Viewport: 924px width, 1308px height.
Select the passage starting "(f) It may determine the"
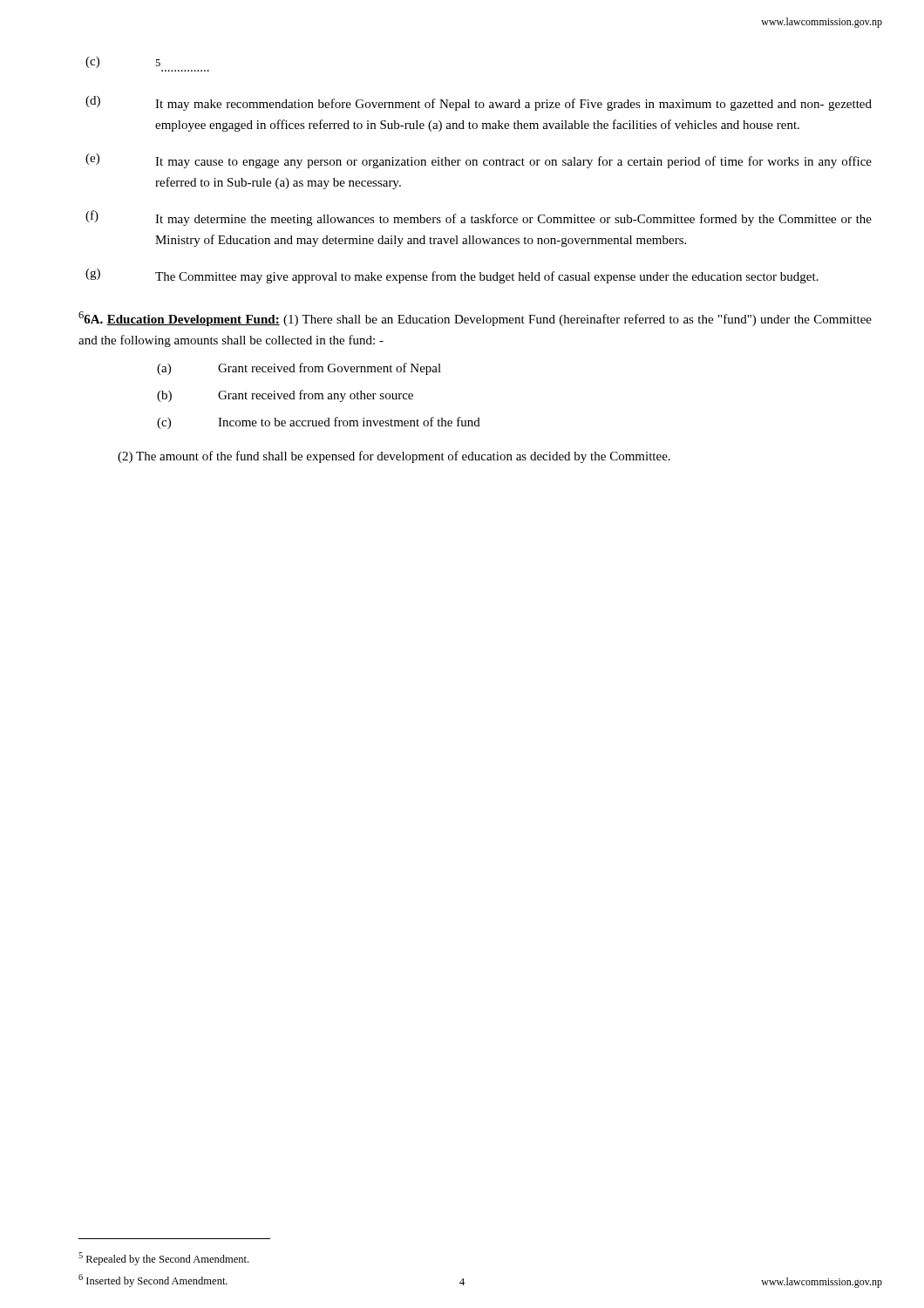tap(475, 229)
